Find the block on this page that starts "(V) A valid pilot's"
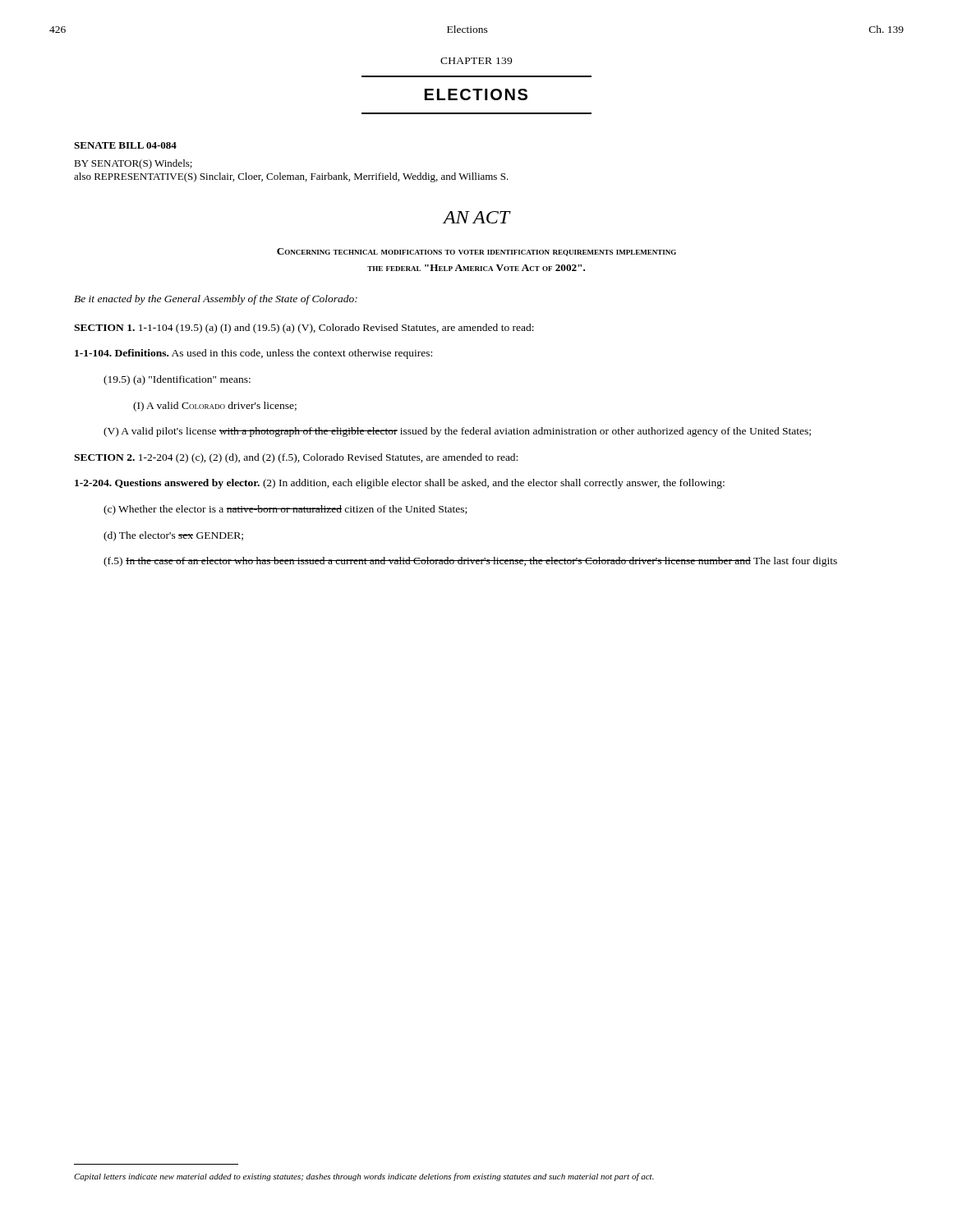The width and height of the screenshot is (953, 1232). (x=476, y=431)
